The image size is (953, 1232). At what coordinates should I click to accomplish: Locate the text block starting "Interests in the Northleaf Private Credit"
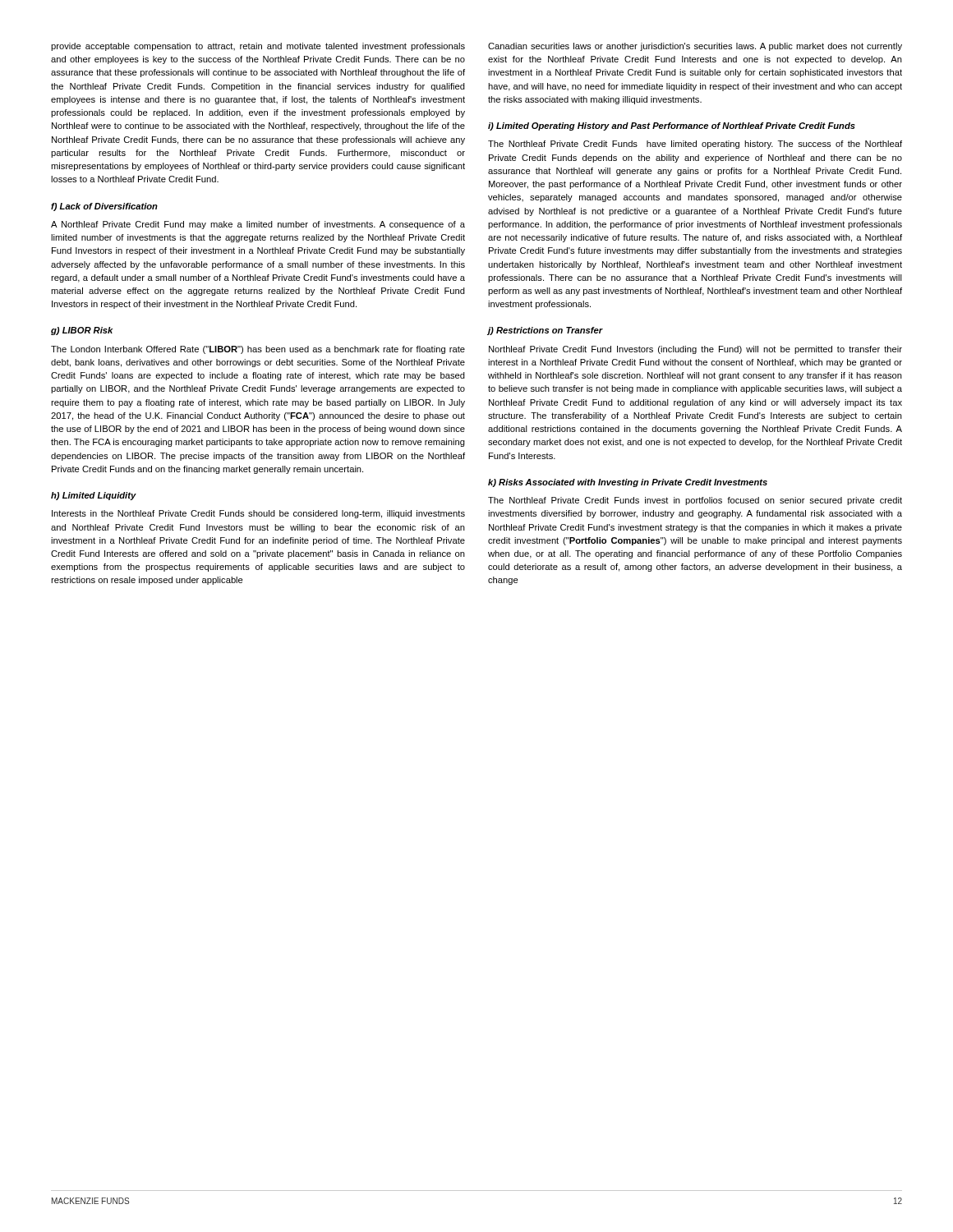point(258,547)
